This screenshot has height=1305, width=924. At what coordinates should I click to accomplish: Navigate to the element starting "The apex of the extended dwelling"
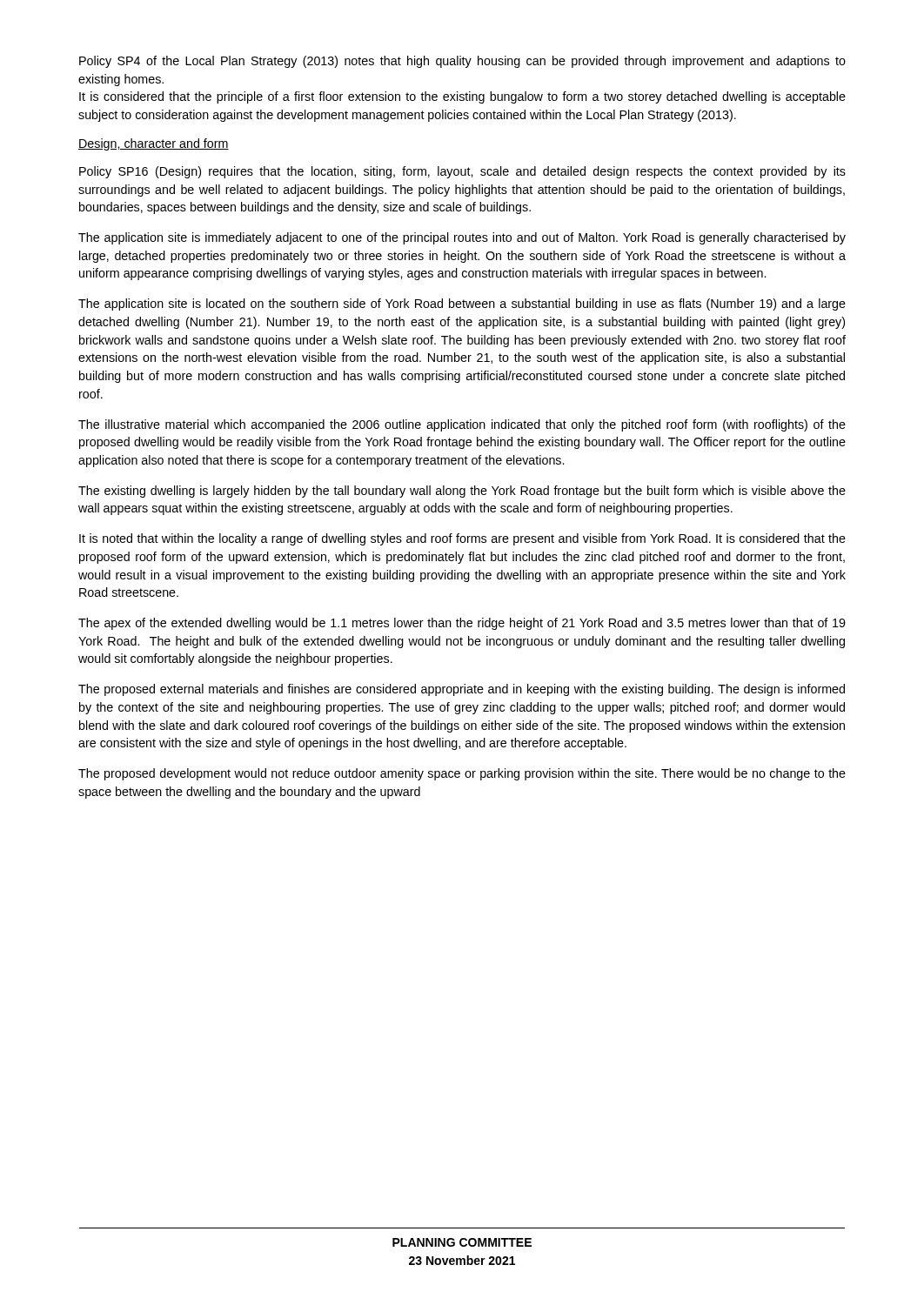click(x=462, y=641)
